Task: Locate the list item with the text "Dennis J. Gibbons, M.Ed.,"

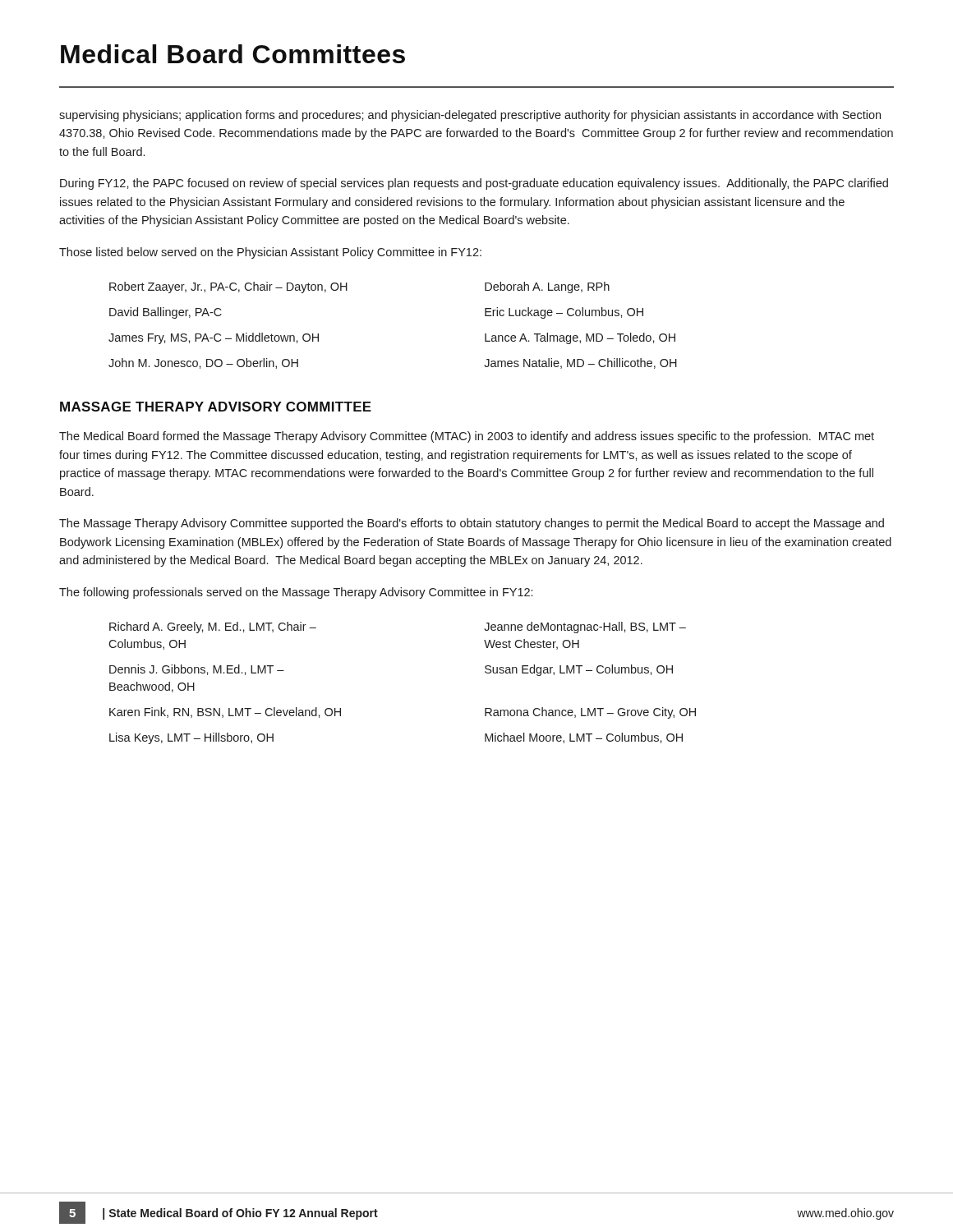Action: [x=196, y=678]
